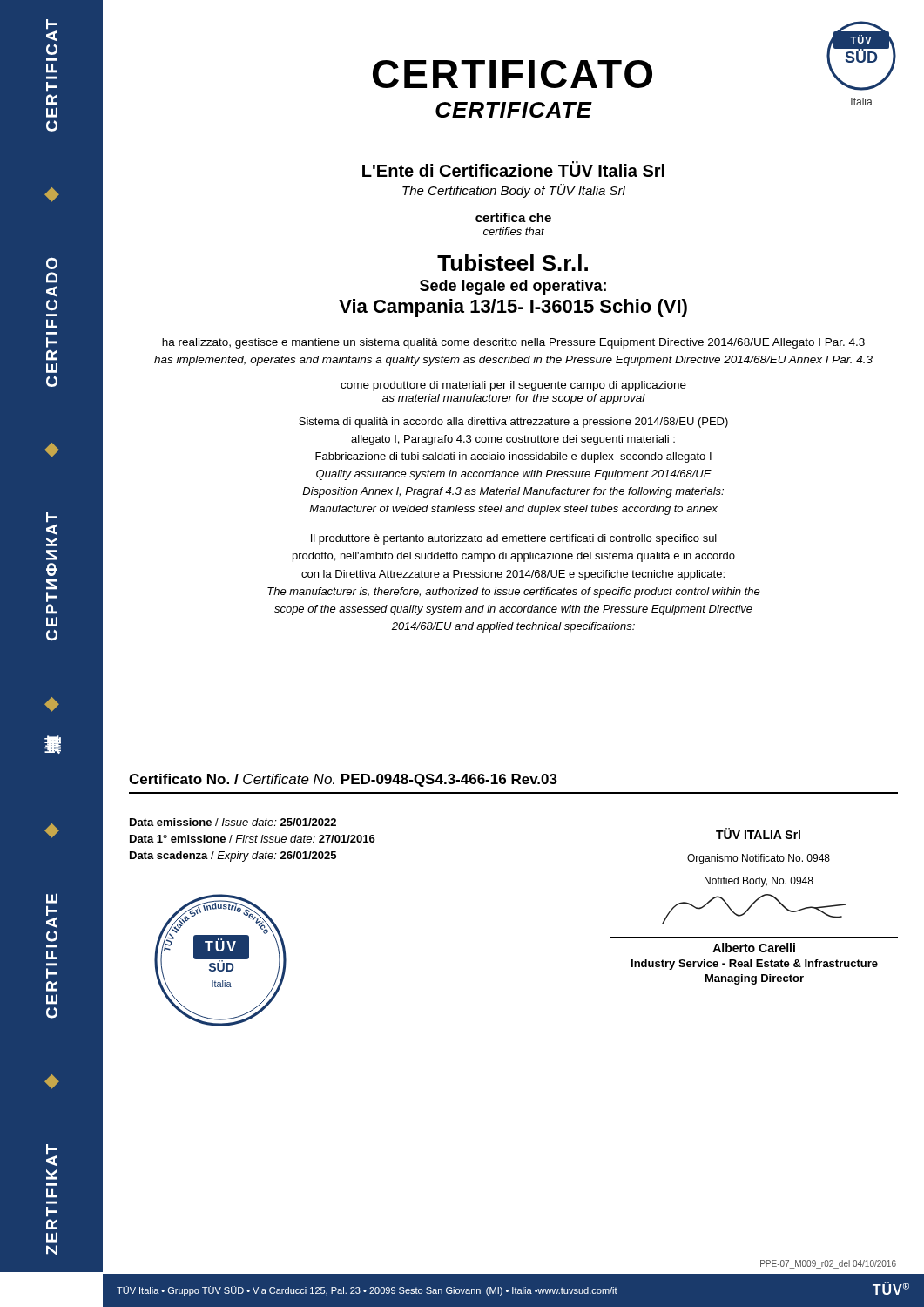
Task: Locate the region starting "PPE-07_M009_r02_del 04/10/2016"
Action: pos(828,1264)
